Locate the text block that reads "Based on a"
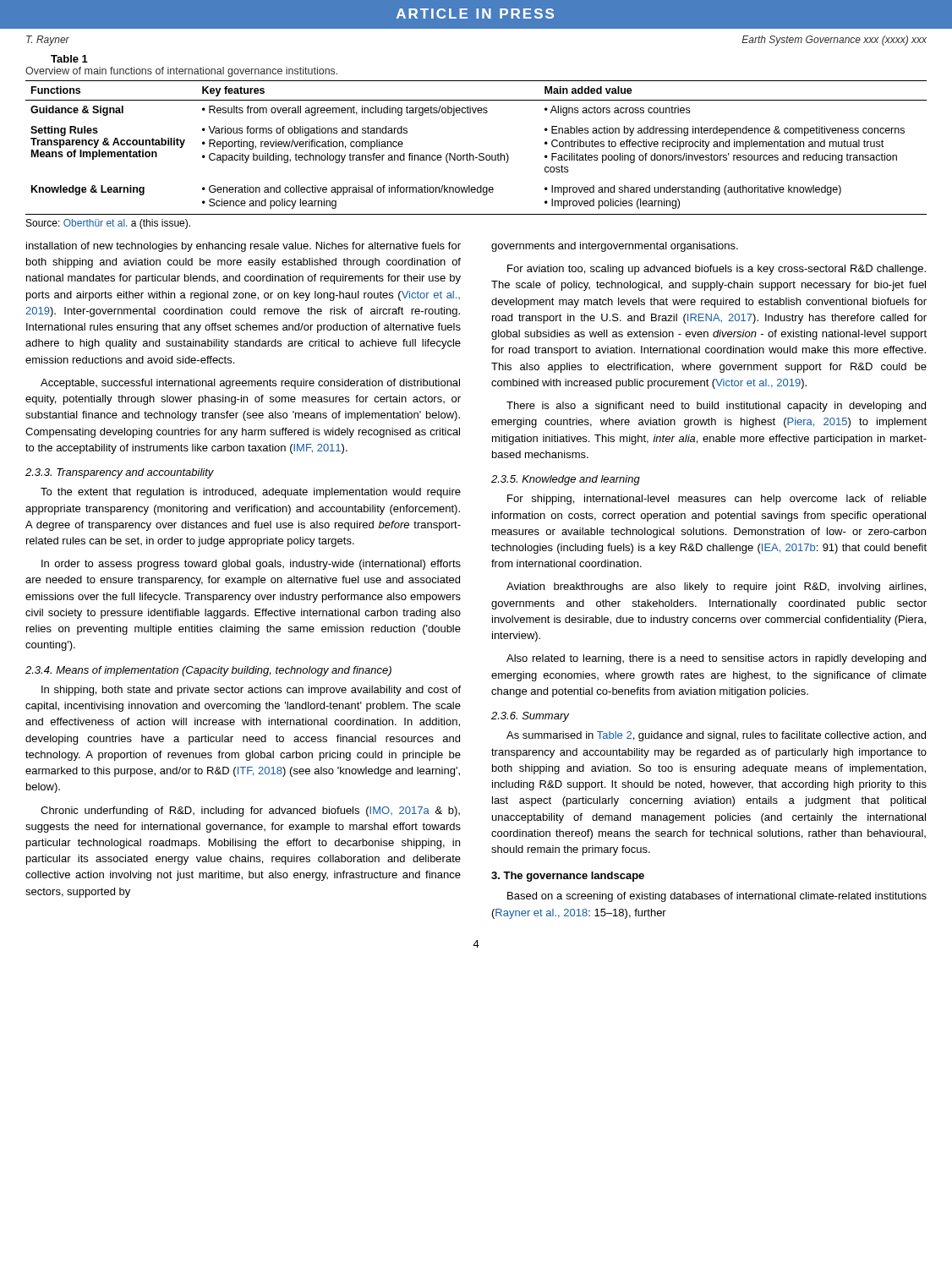The image size is (952, 1268). 709,904
